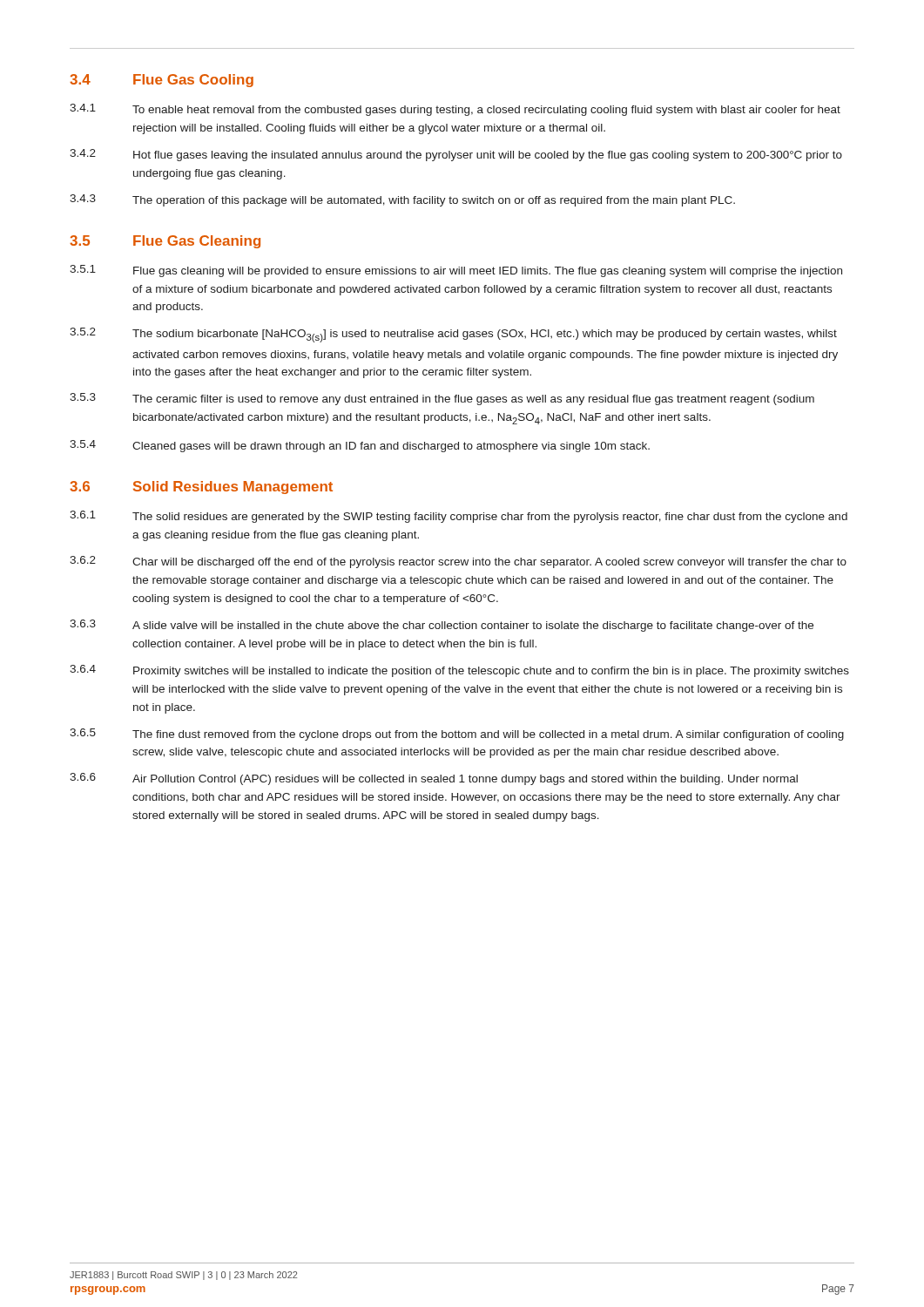Find the text starting "3.6 Solid Residues"

click(x=201, y=487)
